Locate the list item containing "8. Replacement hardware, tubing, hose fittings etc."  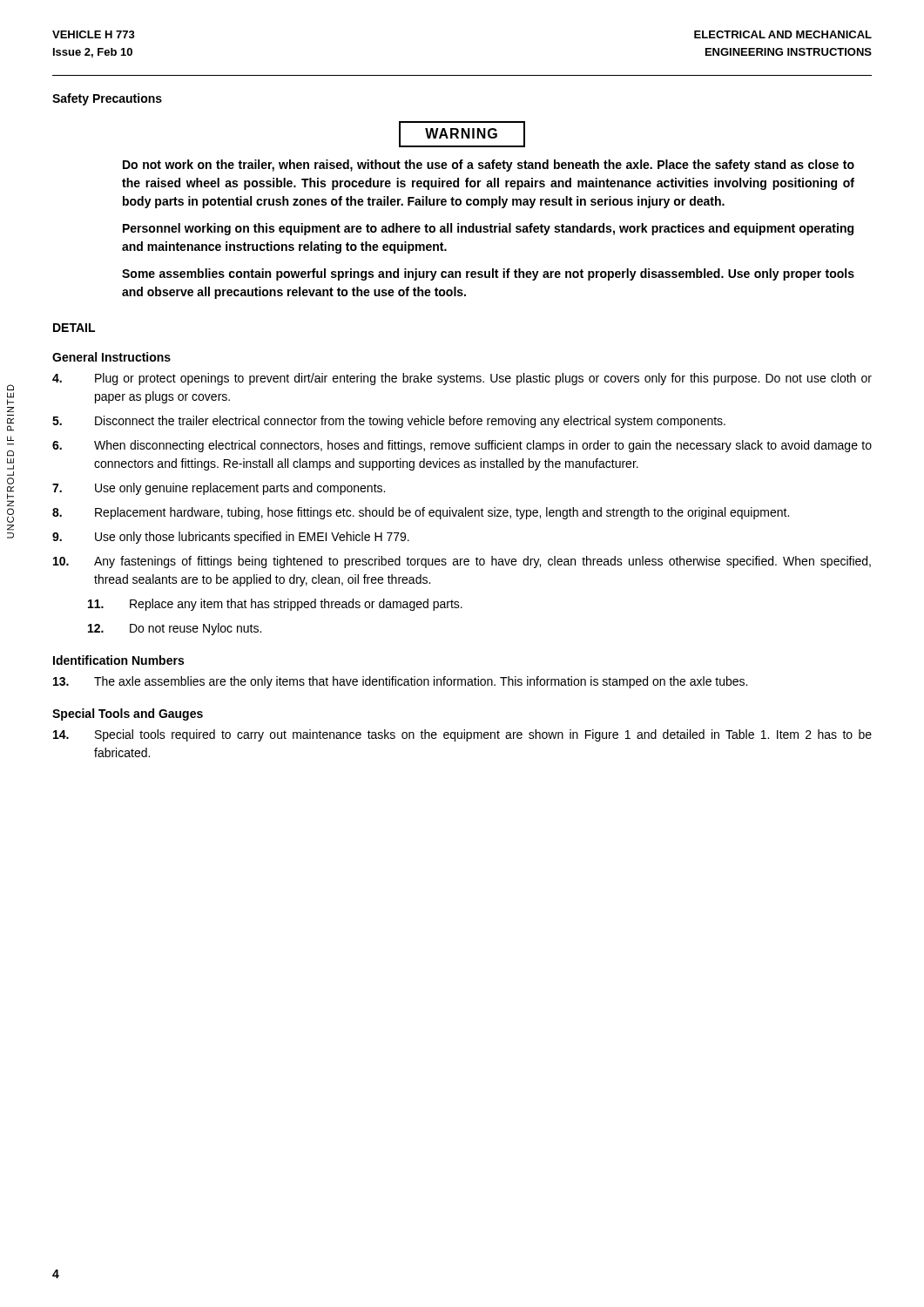pos(462,513)
